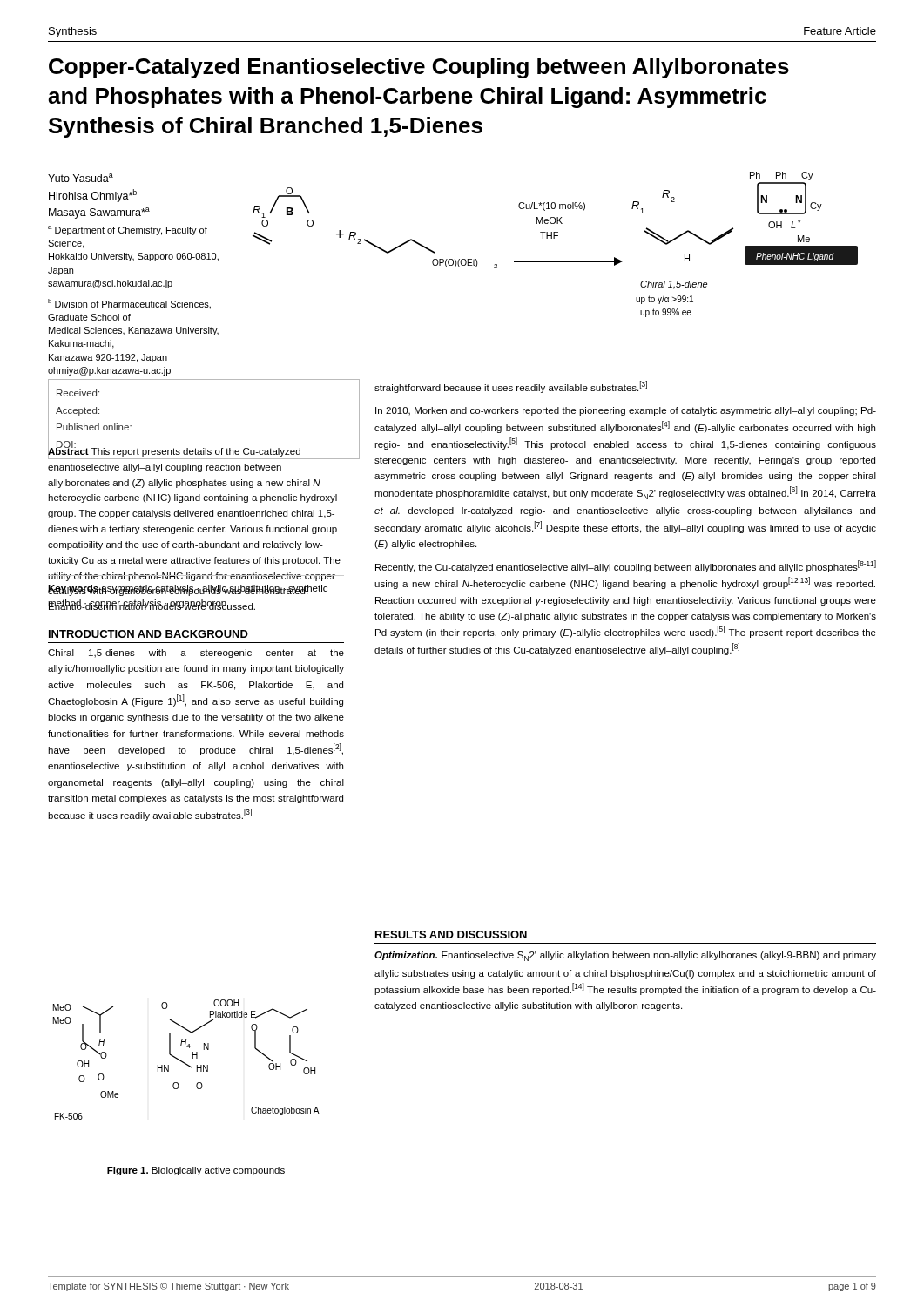Screen dimensions: 1307x924
Task: Click on the passage starting "straightforward because it uses"
Action: tap(625, 518)
